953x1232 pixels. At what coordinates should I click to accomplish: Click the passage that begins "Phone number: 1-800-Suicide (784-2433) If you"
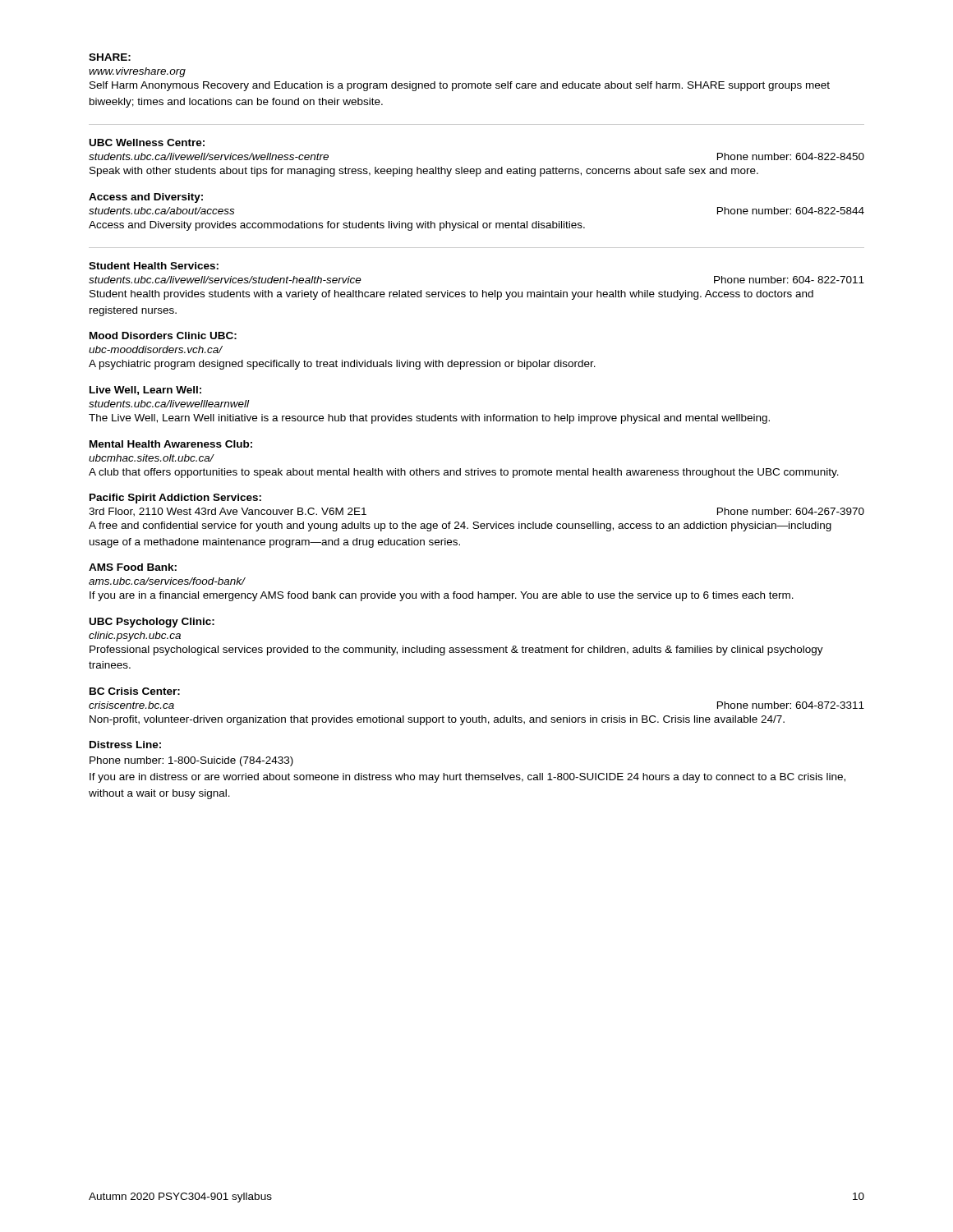point(476,777)
